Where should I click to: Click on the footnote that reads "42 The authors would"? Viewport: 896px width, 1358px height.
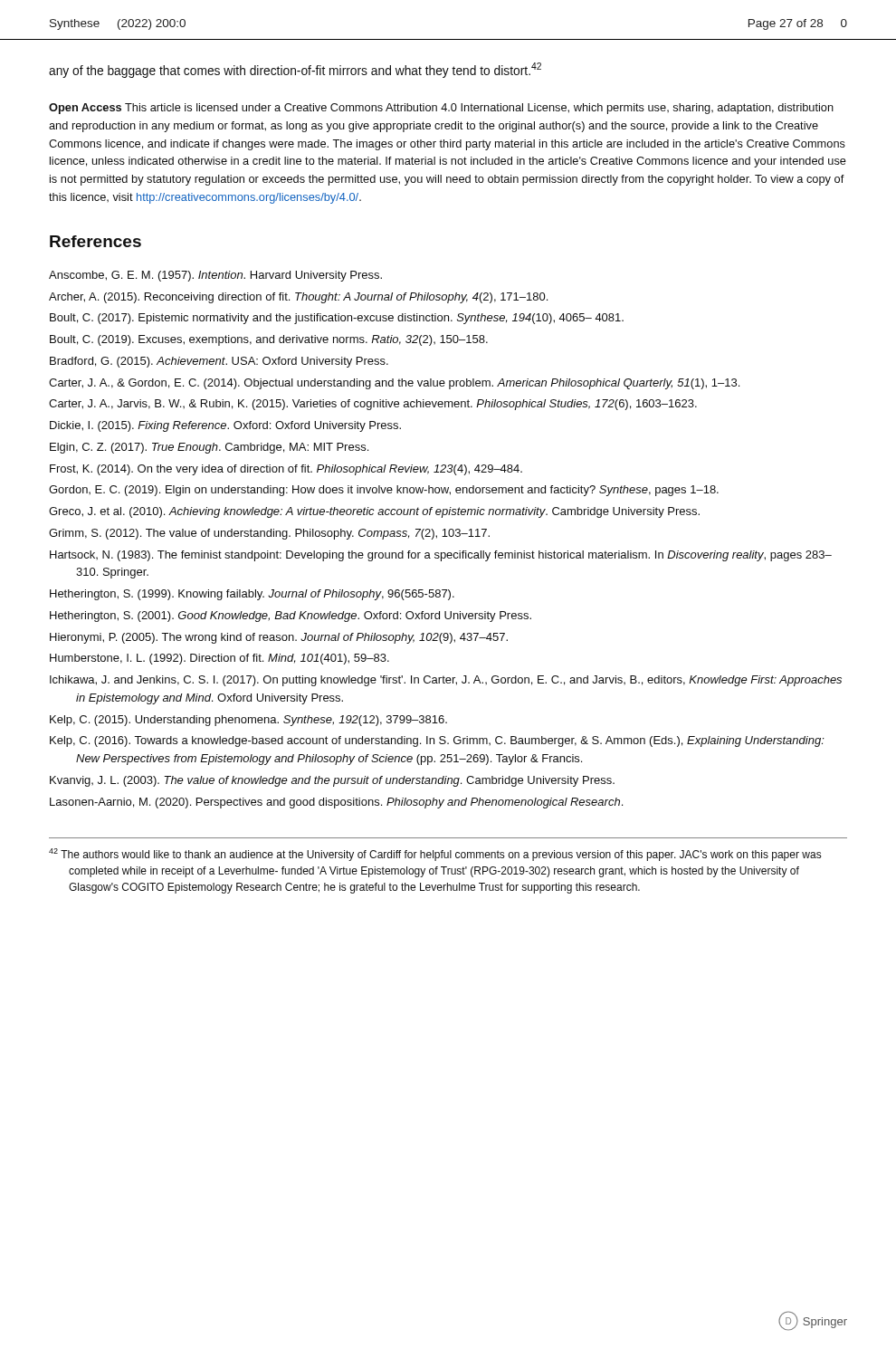(x=435, y=870)
